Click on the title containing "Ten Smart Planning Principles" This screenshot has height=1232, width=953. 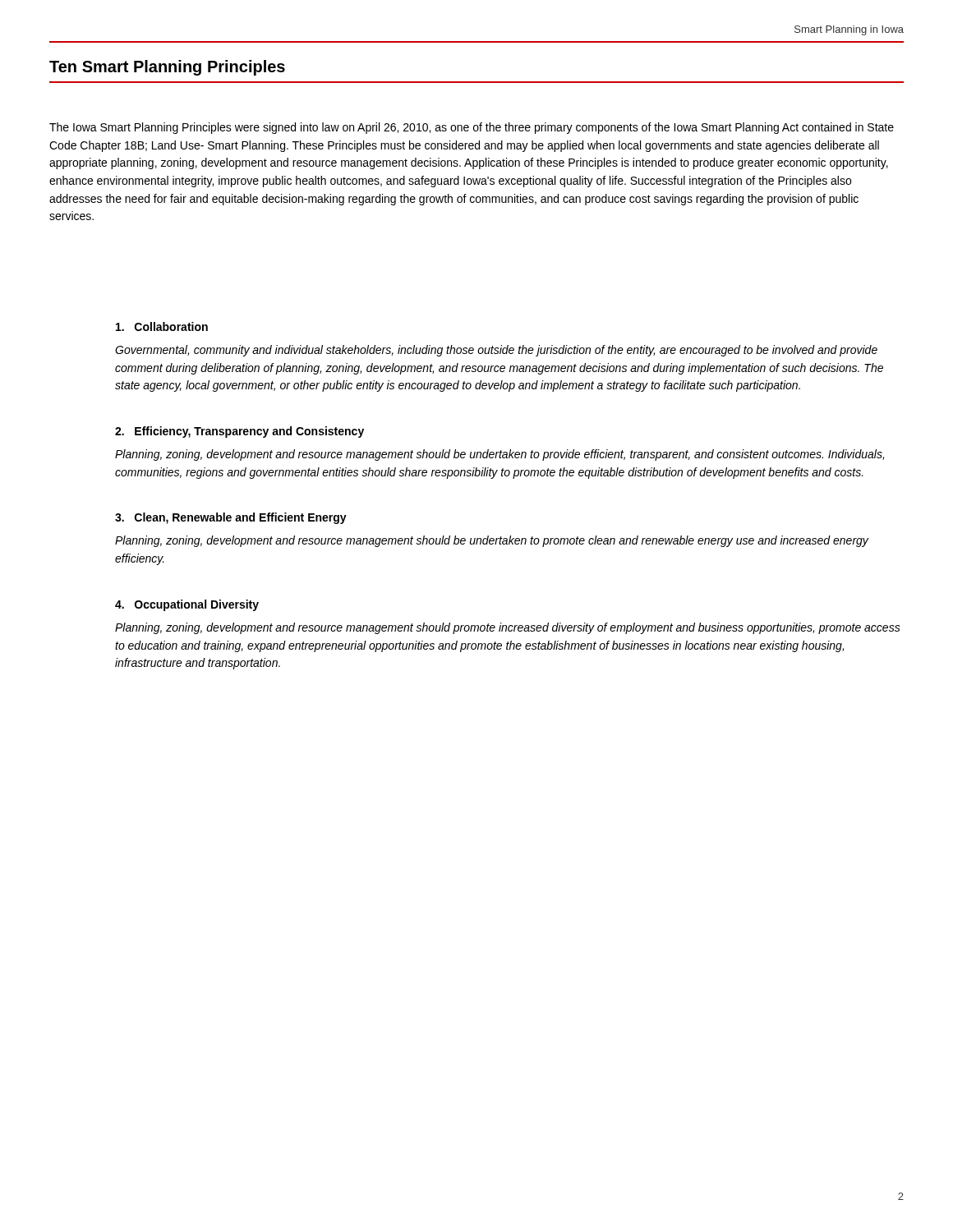click(x=476, y=70)
